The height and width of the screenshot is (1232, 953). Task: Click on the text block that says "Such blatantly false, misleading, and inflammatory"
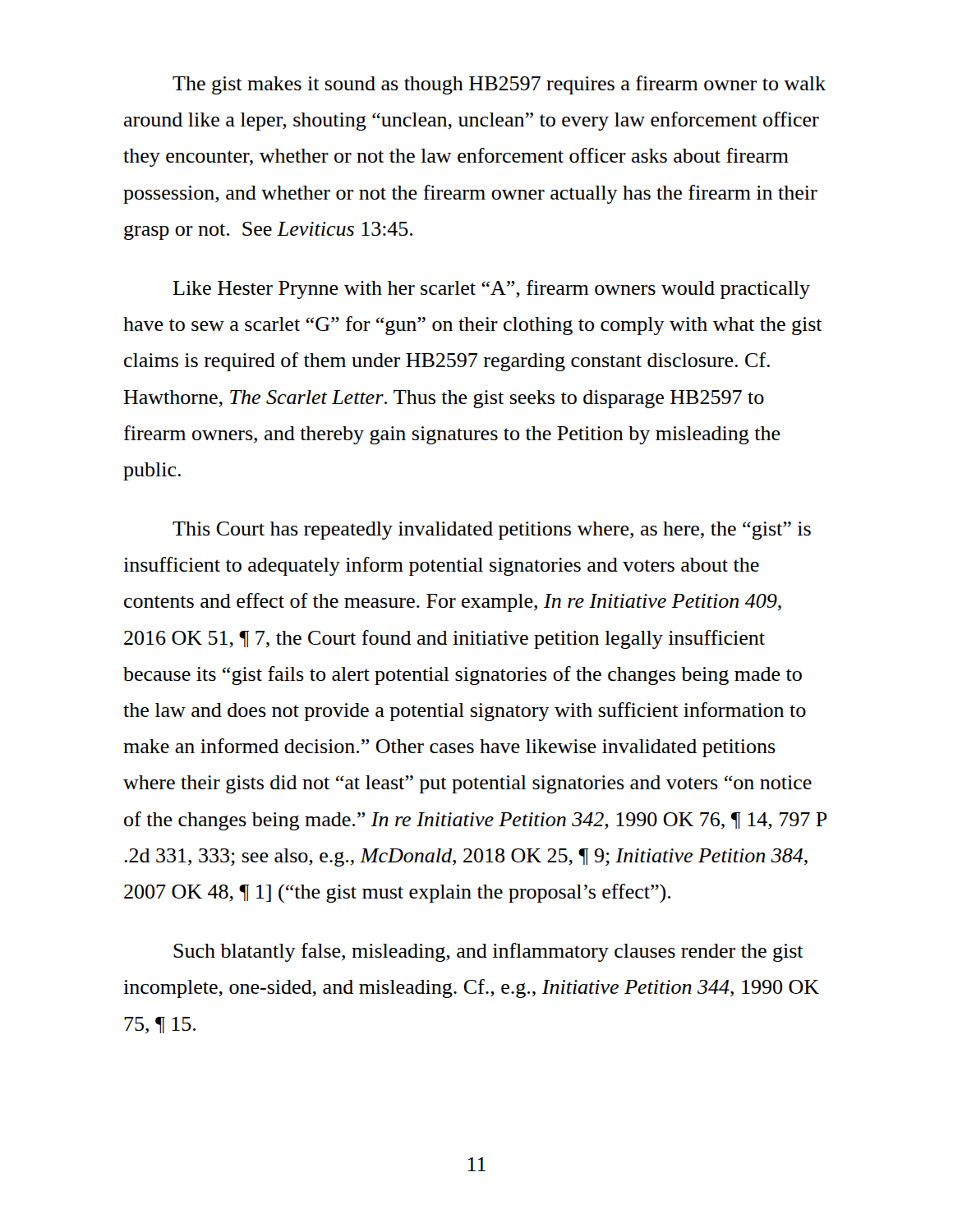coord(471,987)
